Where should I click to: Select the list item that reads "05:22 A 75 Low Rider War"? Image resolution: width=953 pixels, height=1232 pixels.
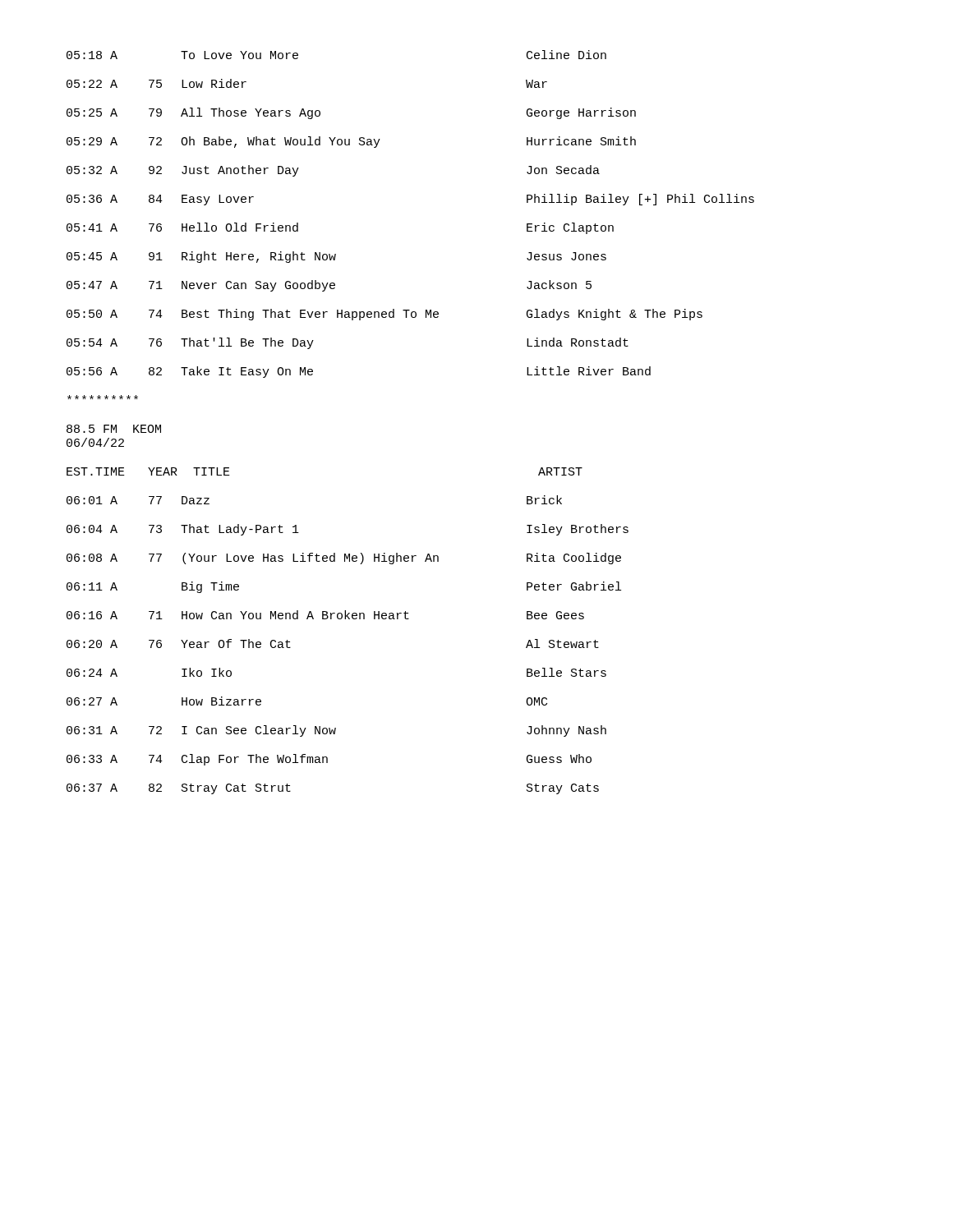92,83
